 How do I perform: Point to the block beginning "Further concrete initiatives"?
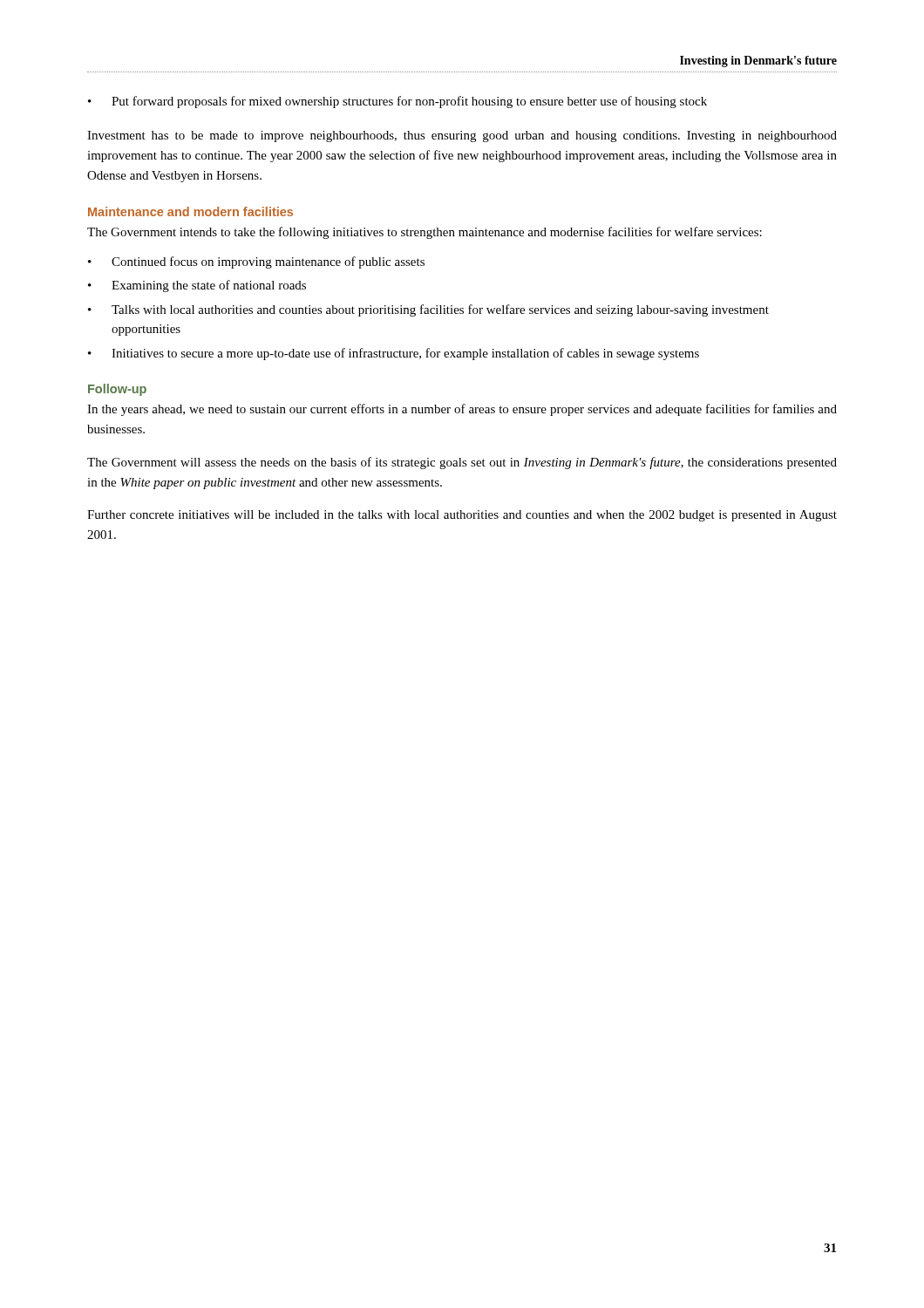[462, 525]
